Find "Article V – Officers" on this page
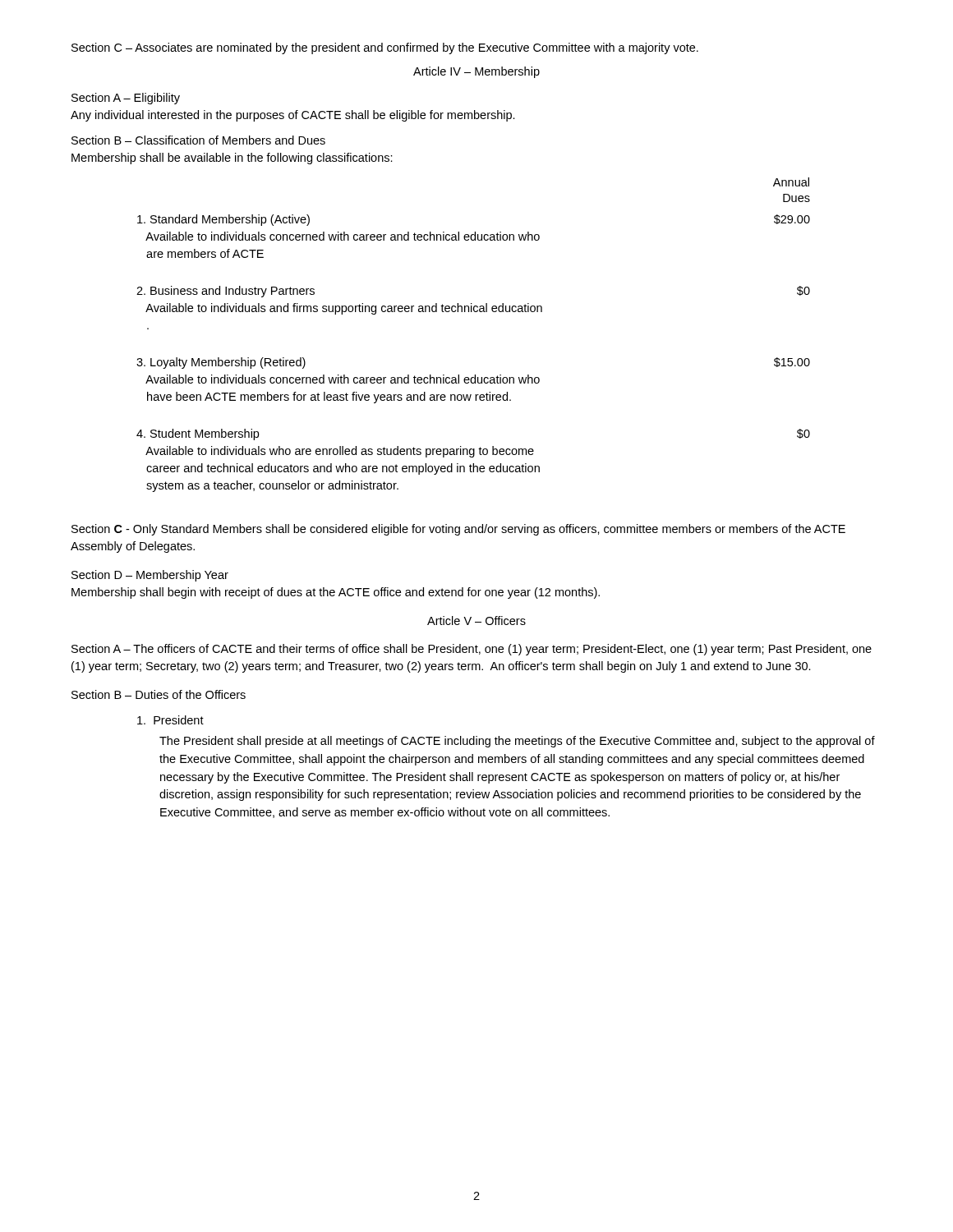 coord(476,621)
